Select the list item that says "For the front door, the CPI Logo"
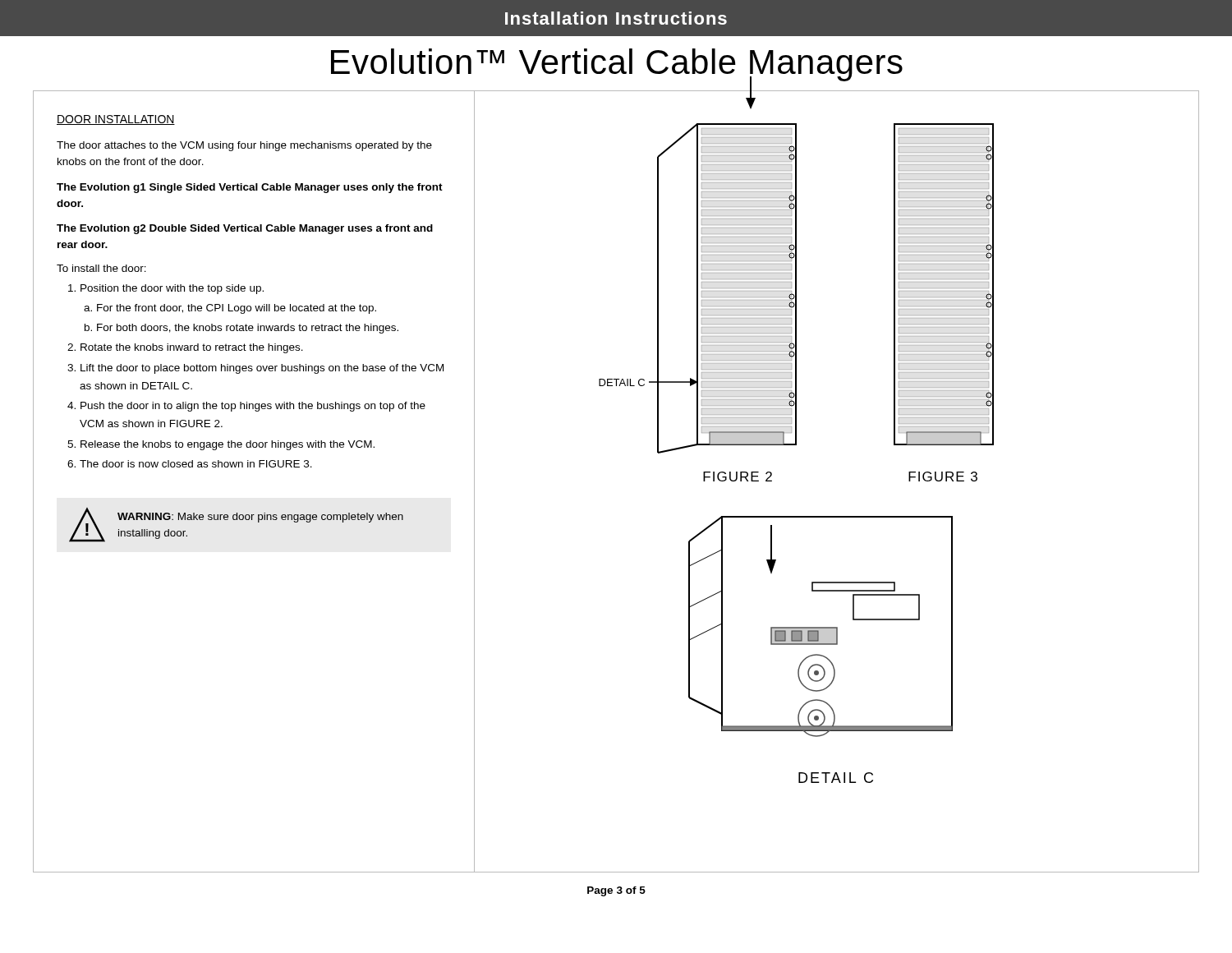Viewport: 1232px width, 953px height. coord(237,307)
